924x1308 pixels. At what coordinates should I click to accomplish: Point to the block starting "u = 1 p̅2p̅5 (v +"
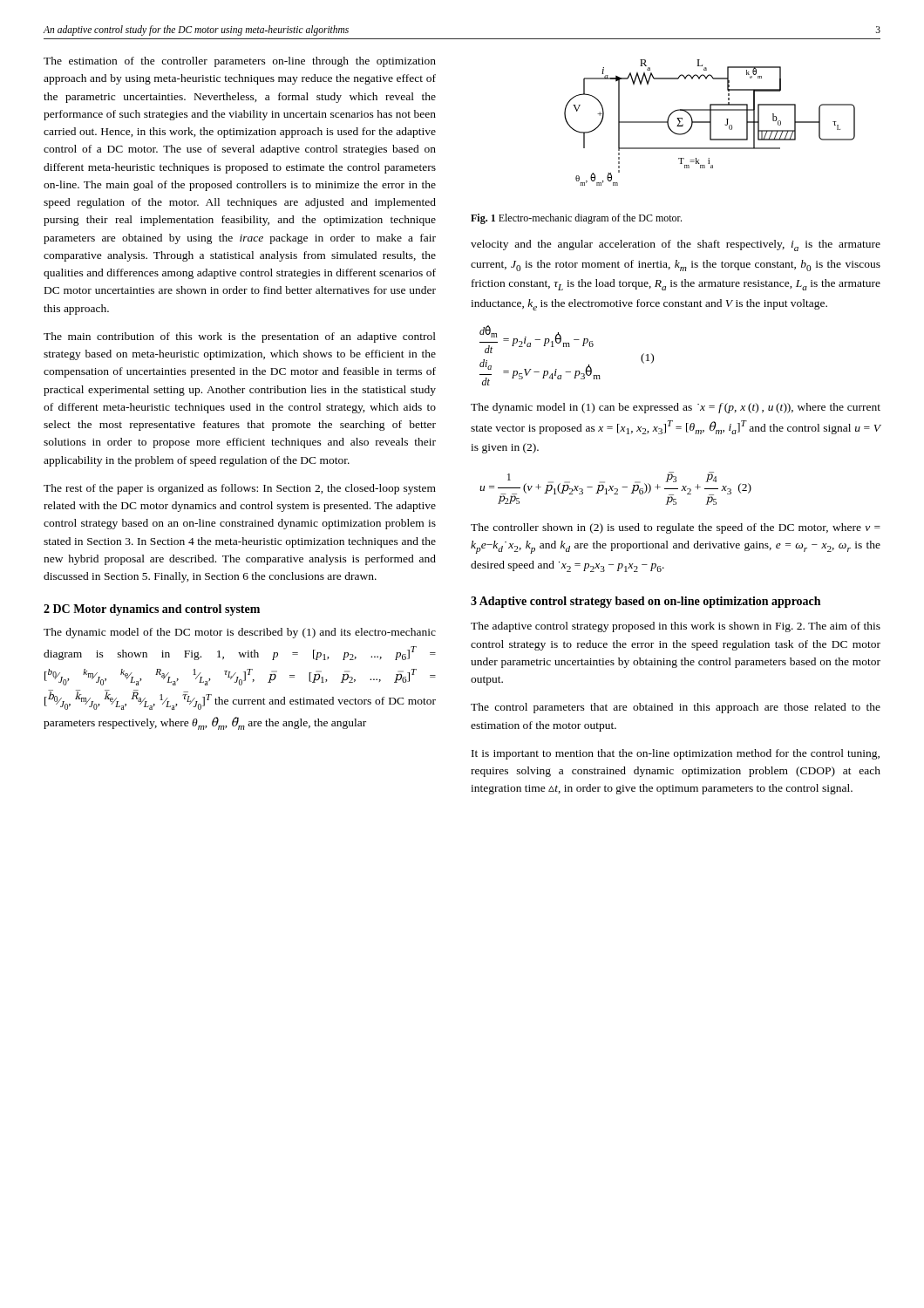point(615,488)
